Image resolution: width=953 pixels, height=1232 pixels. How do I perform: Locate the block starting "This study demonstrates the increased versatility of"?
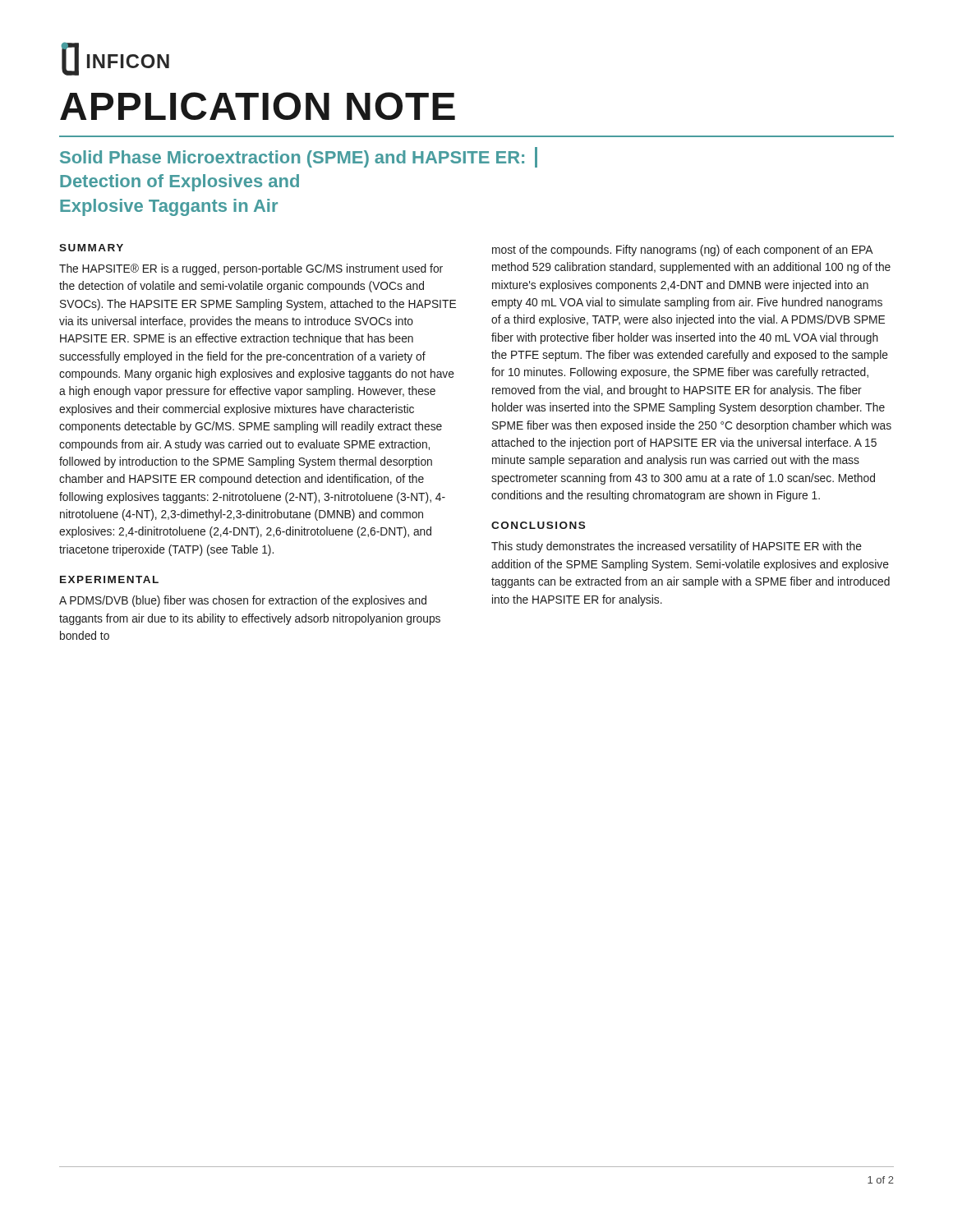click(x=691, y=573)
